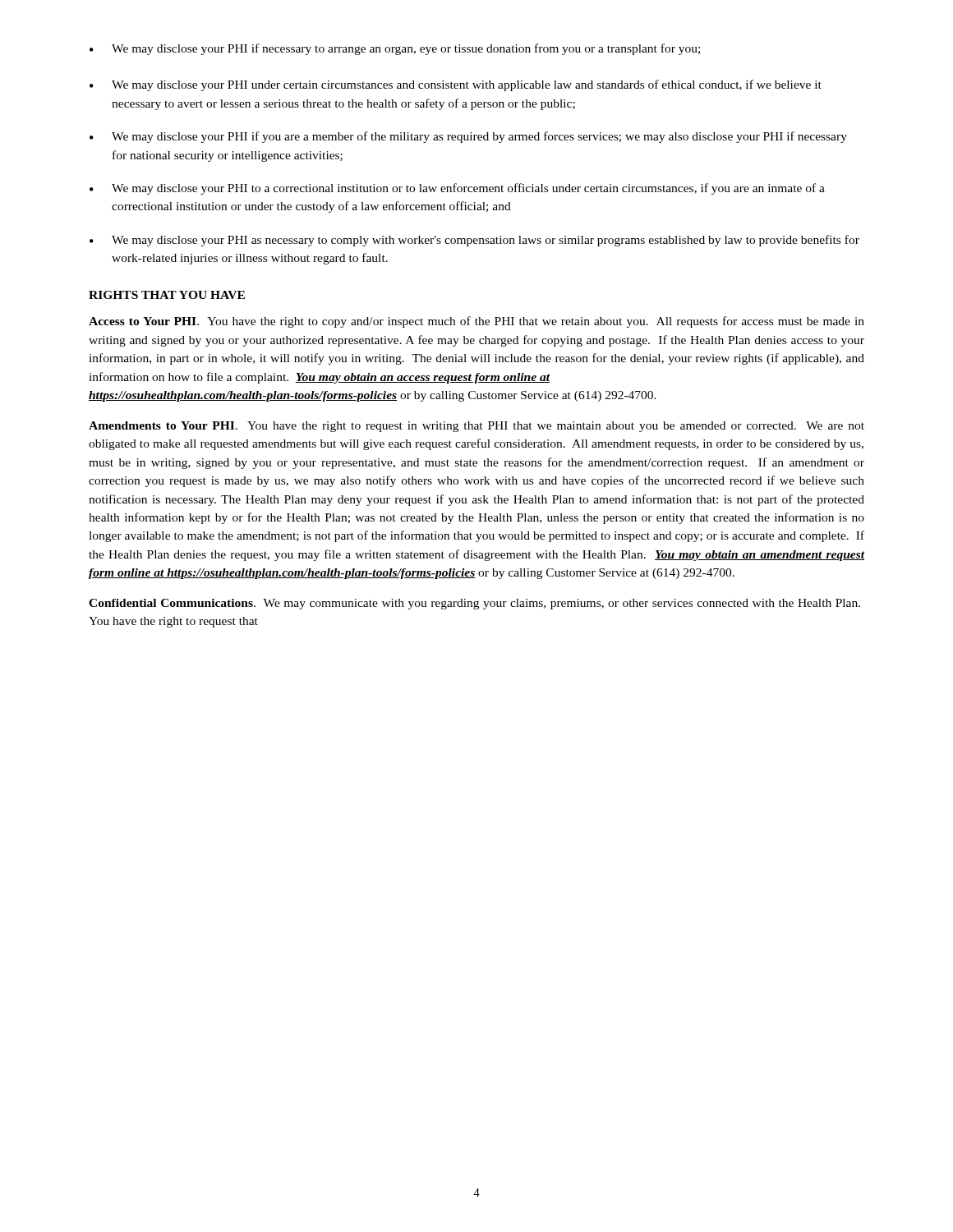Locate the text "RIGHTS THAT YOU HAVE"

pyautogui.click(x=167, y=294)
